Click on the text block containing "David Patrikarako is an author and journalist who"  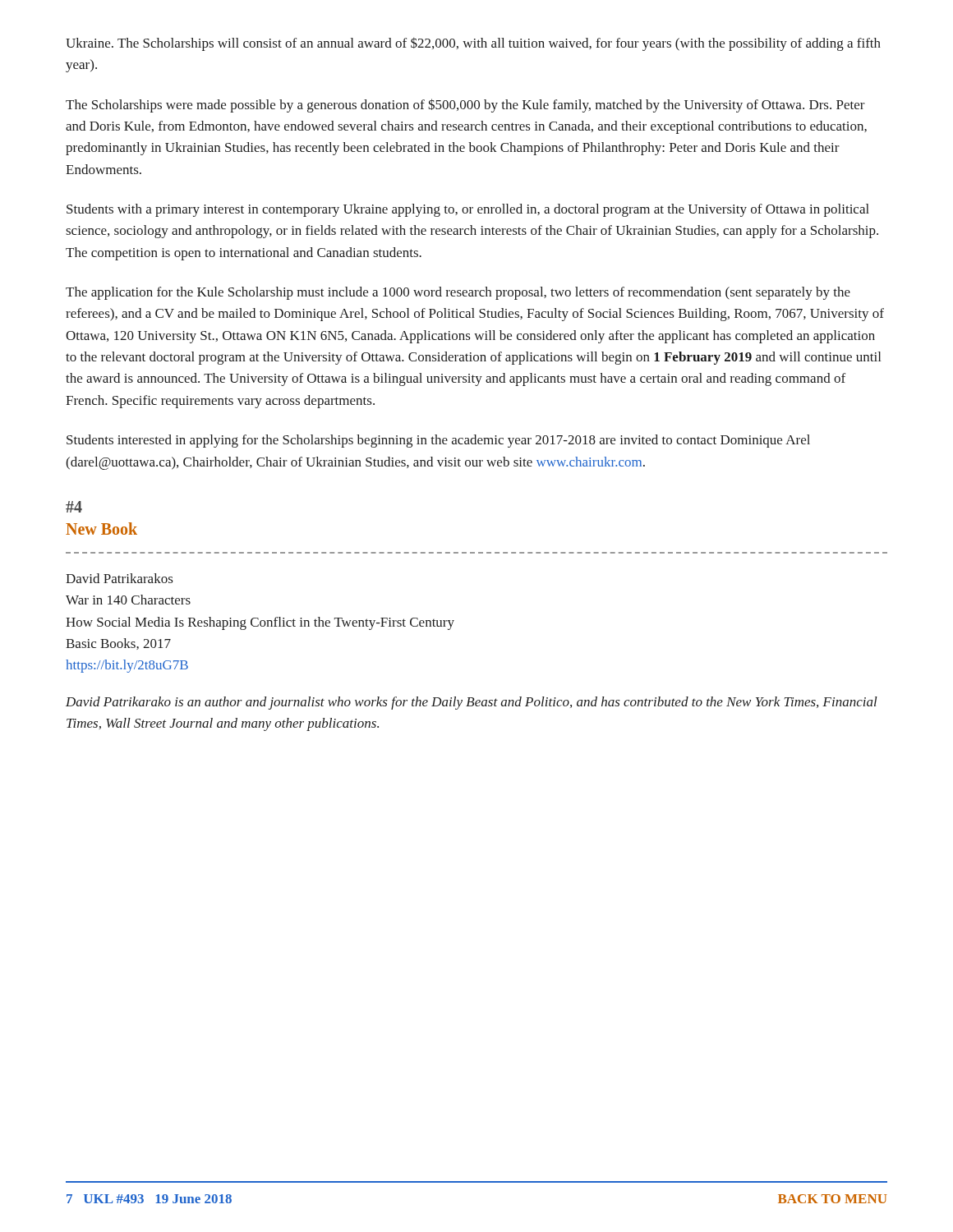click(471, 712)
